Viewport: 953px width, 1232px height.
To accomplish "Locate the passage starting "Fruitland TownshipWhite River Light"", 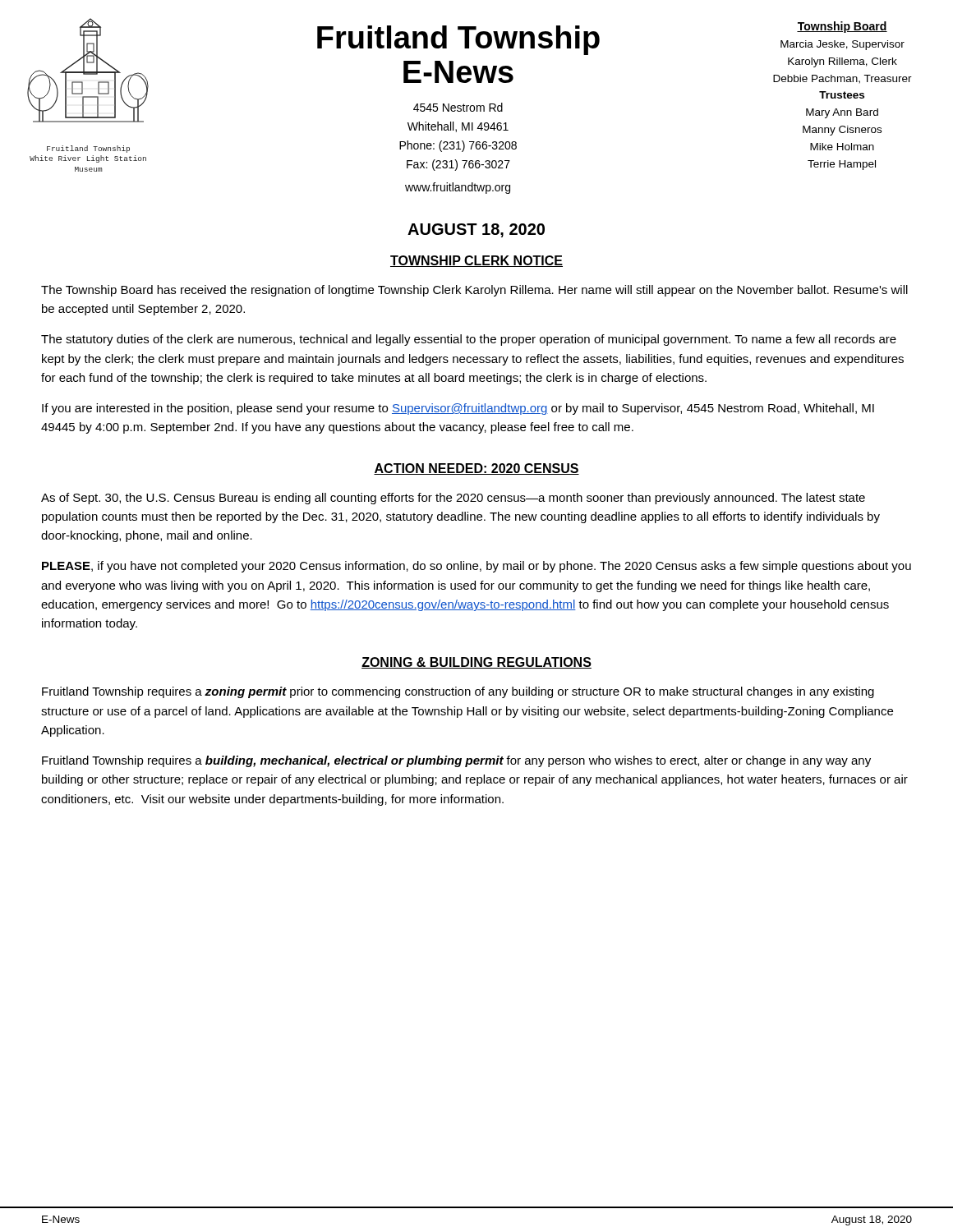I will pos(88,159).
